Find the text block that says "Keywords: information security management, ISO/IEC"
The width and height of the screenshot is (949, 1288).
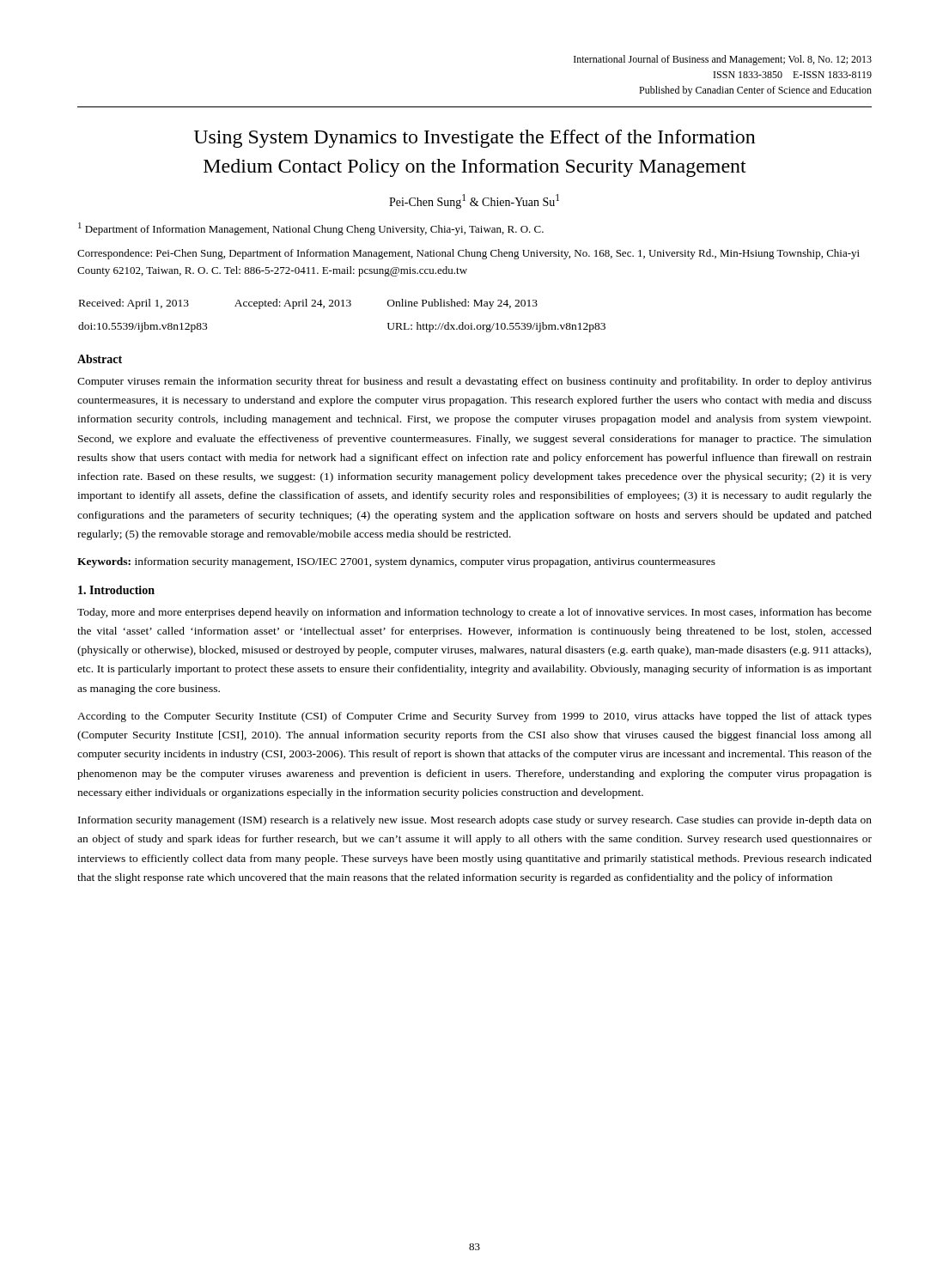[396, 561]
